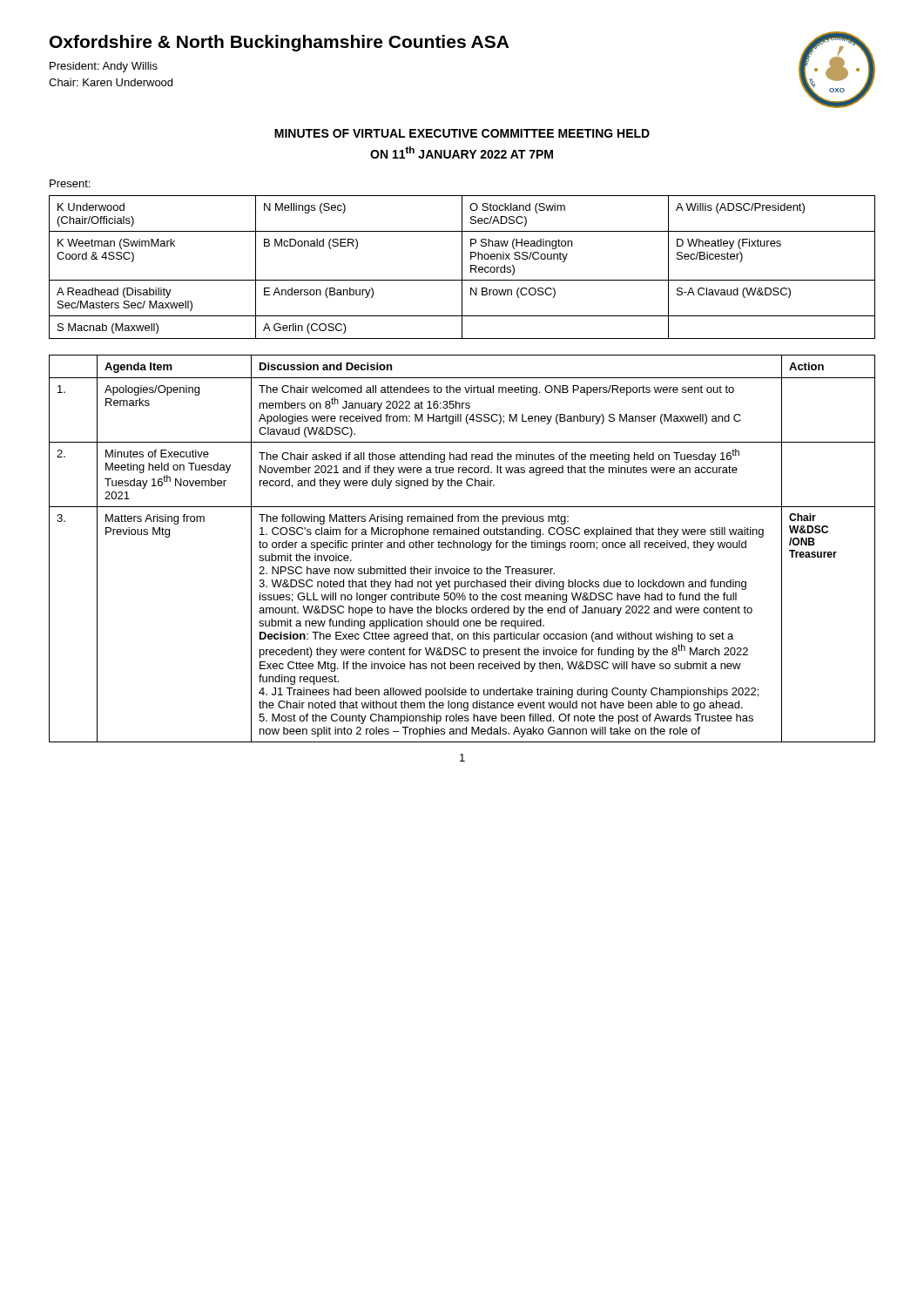
Task: Find the title containing "Oxfordshire & North Buckinghamshire Counties ASA President: Andy"
Action: pos(279,43)
